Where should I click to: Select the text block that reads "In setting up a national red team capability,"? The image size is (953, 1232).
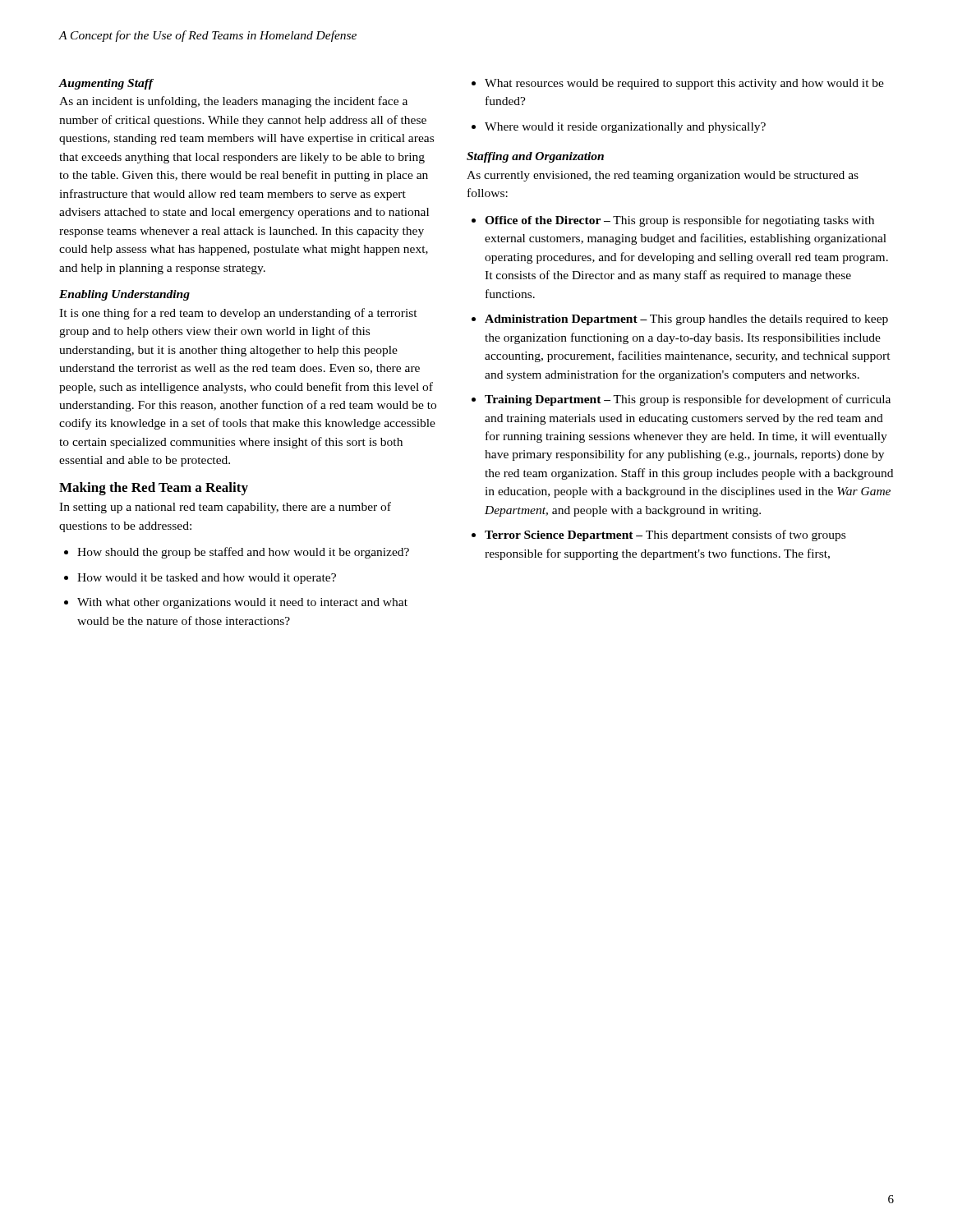tap(248, 517)
